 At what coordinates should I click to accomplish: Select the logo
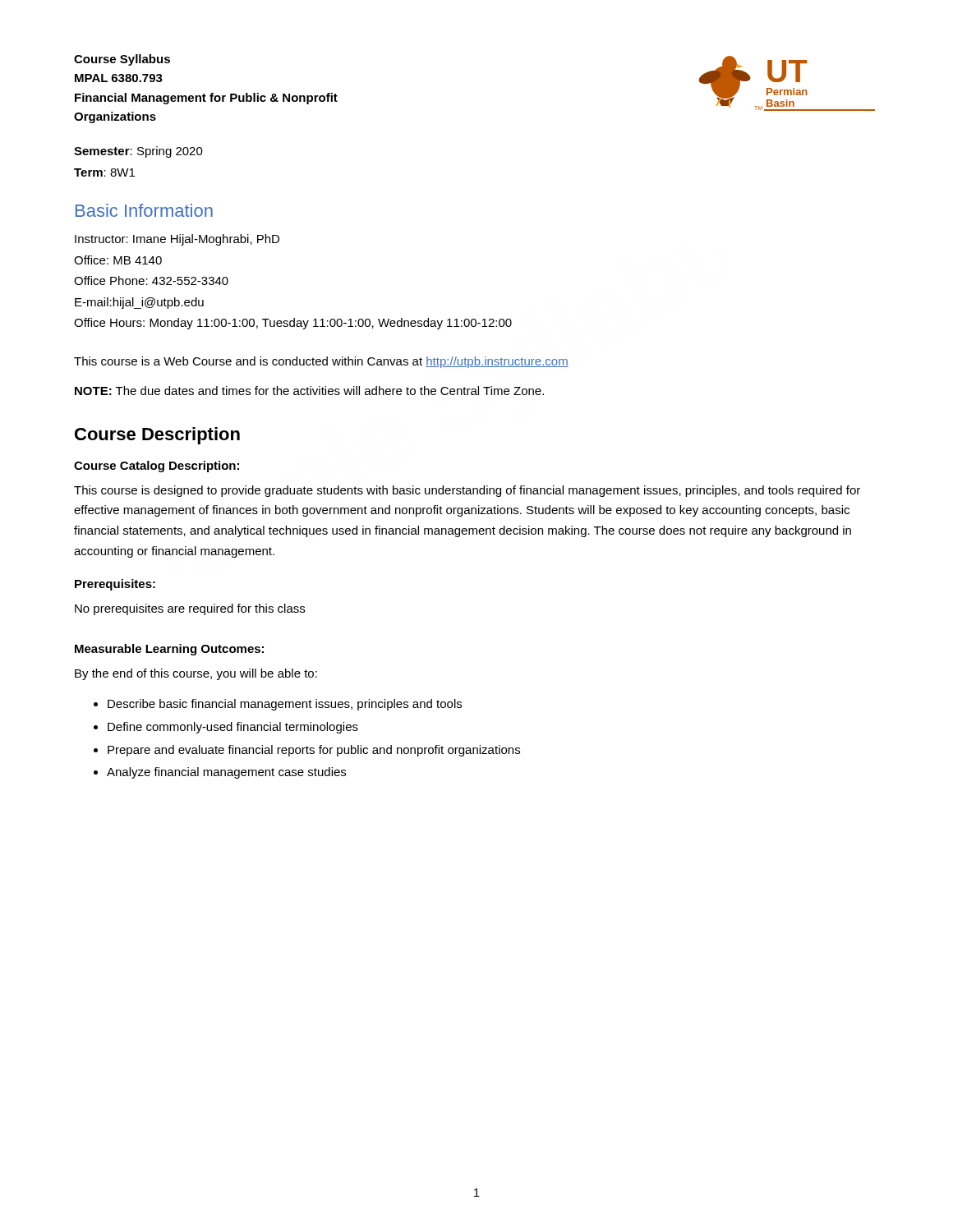point(789,83)
